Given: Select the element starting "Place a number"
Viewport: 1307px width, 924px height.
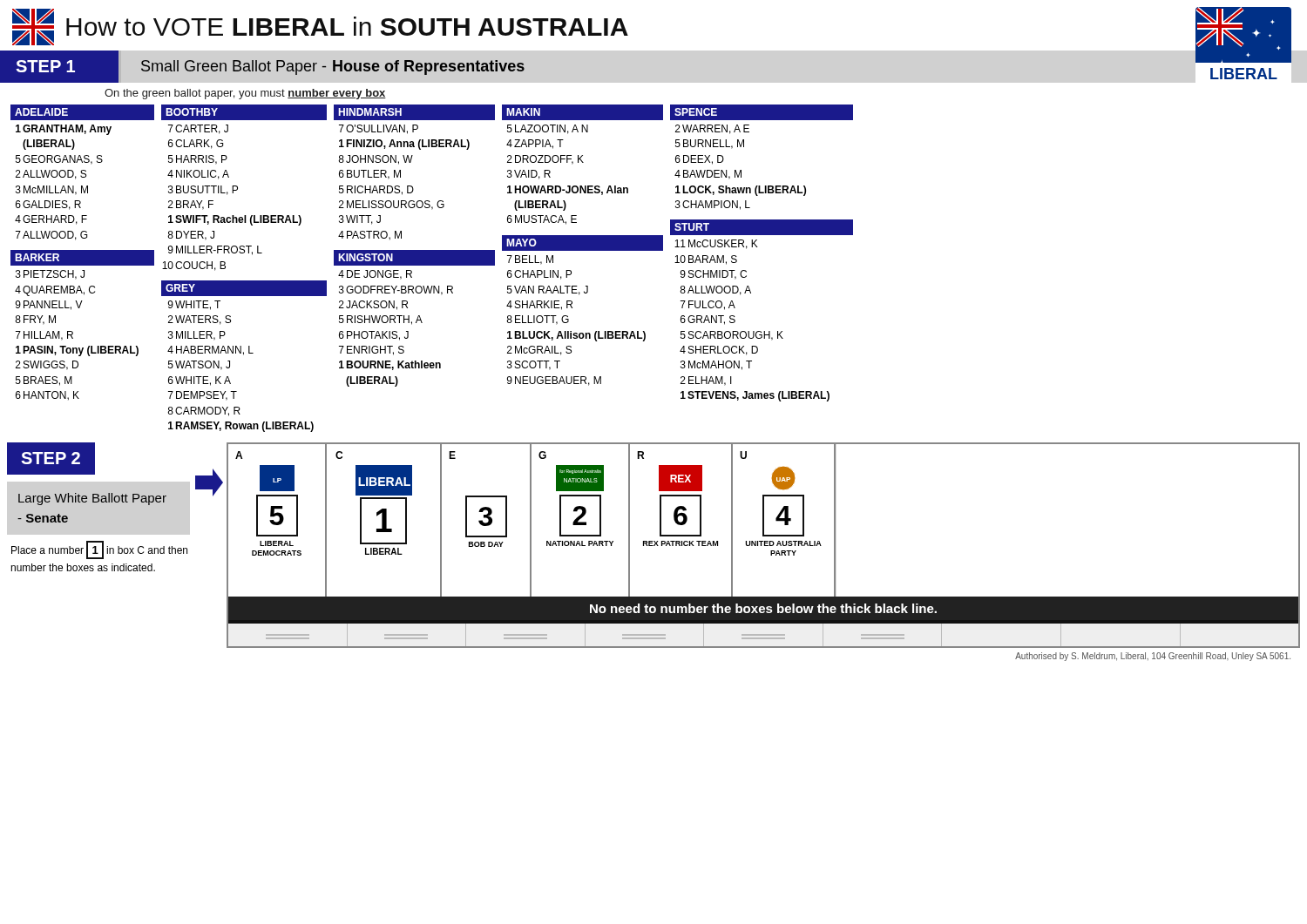Looking at the screenshot, I should tap(99, 558).
